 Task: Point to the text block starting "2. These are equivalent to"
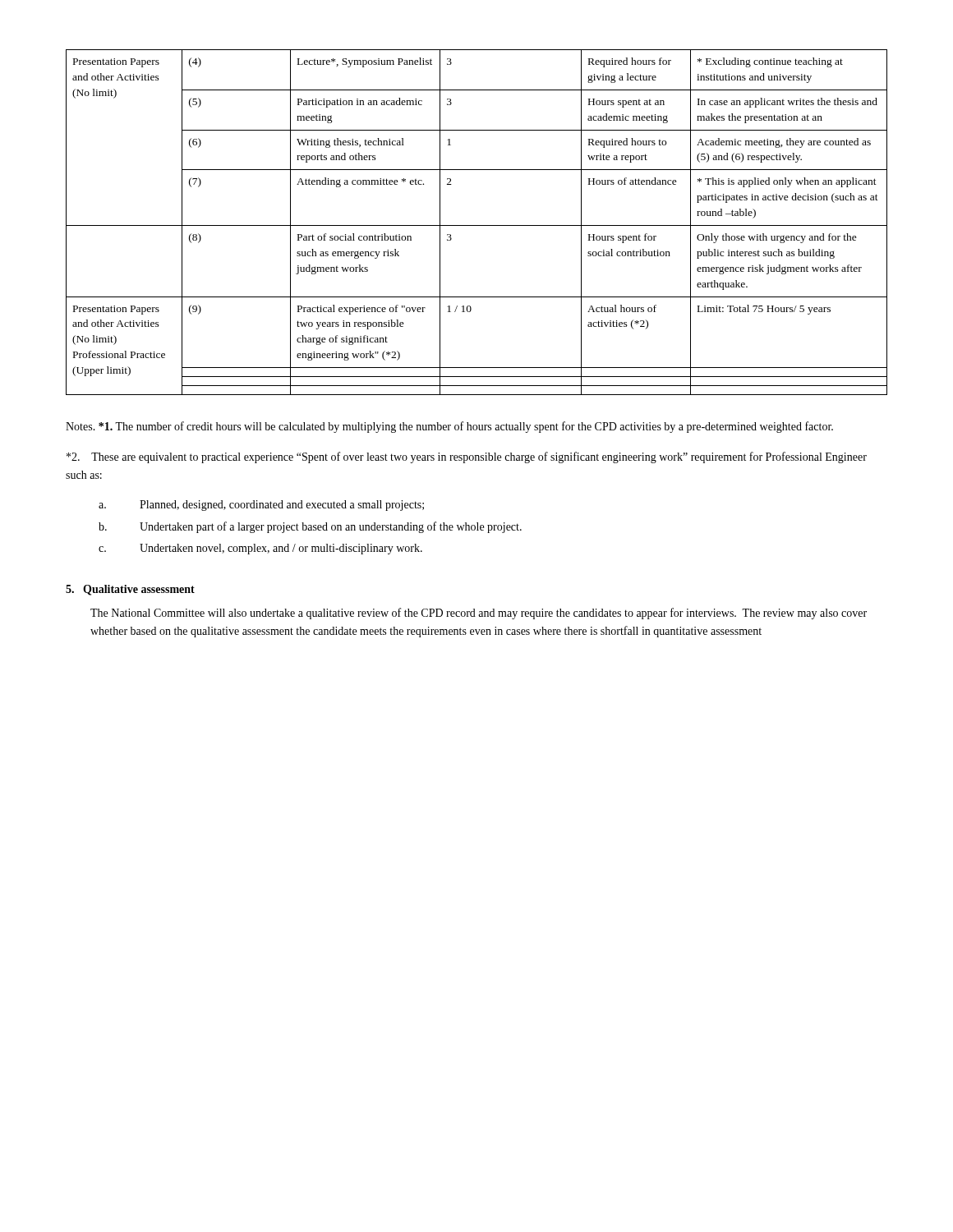pyautogui.click(x=466, y=466)
